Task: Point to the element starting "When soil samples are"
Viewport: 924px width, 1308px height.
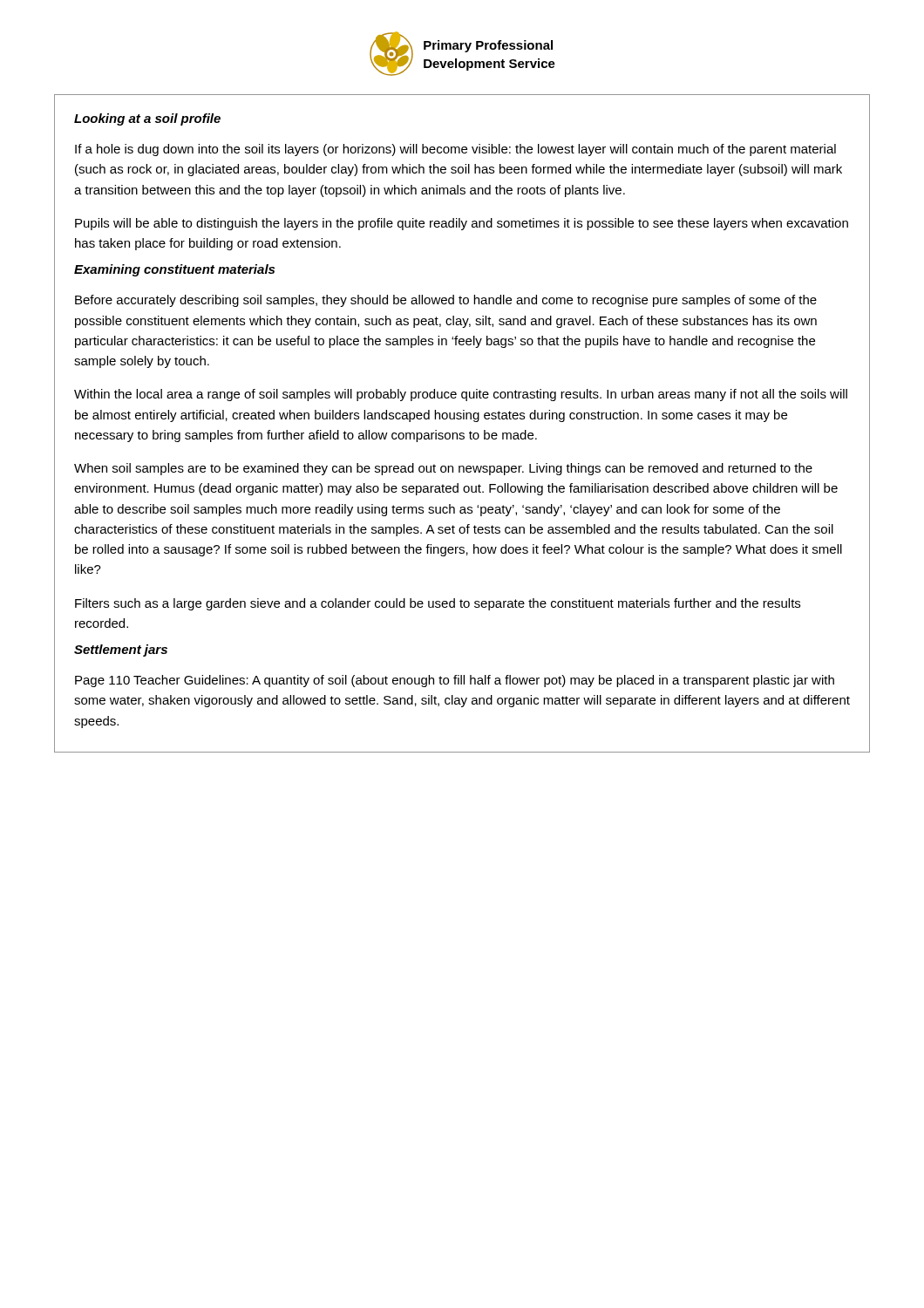Action: [x=462, y=519]
